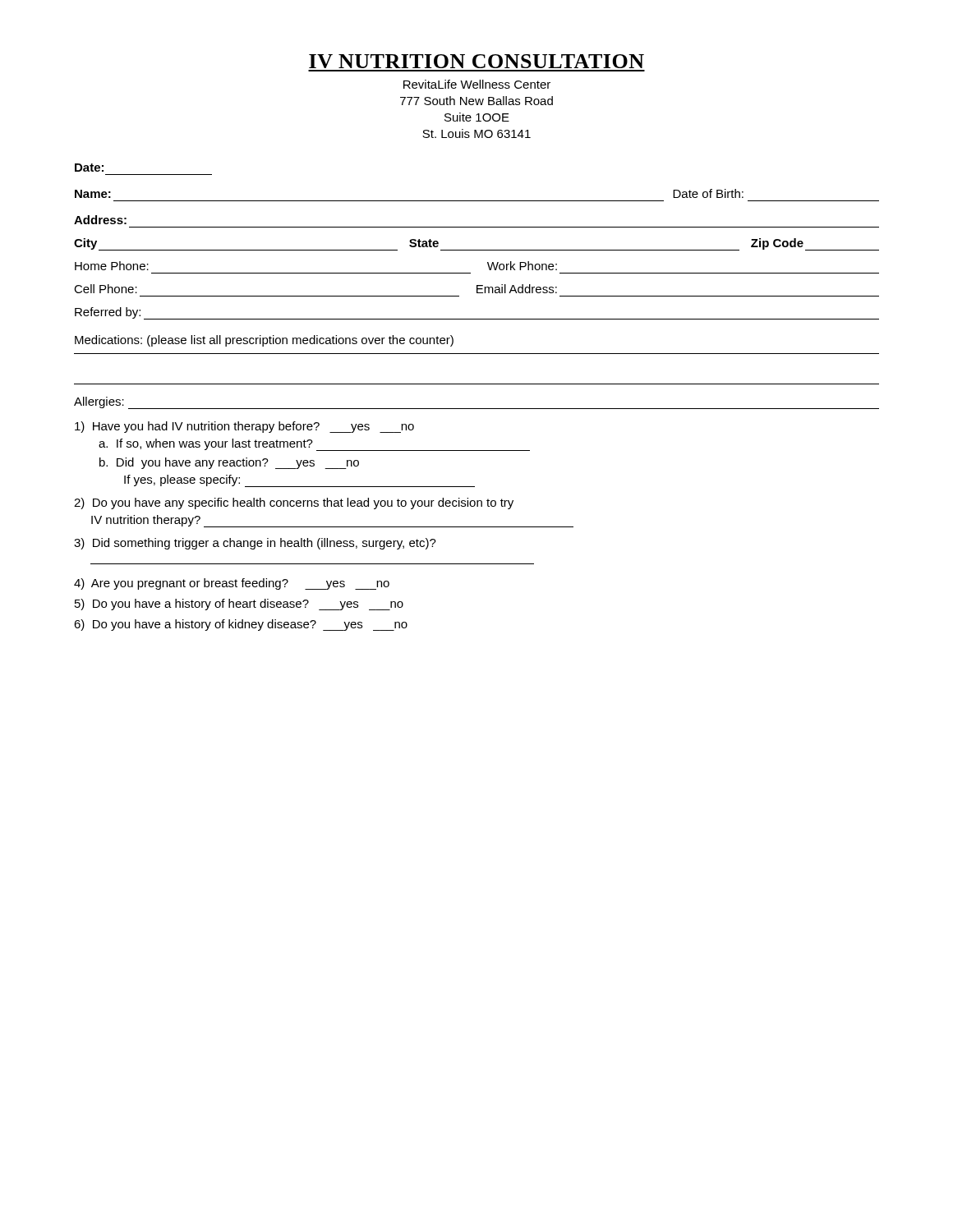Navigate to the text block starting "1) Have you had IV nutrition therapy"
The height and width of the screenshot is (1232, 953).
click(x=476, y=453)
